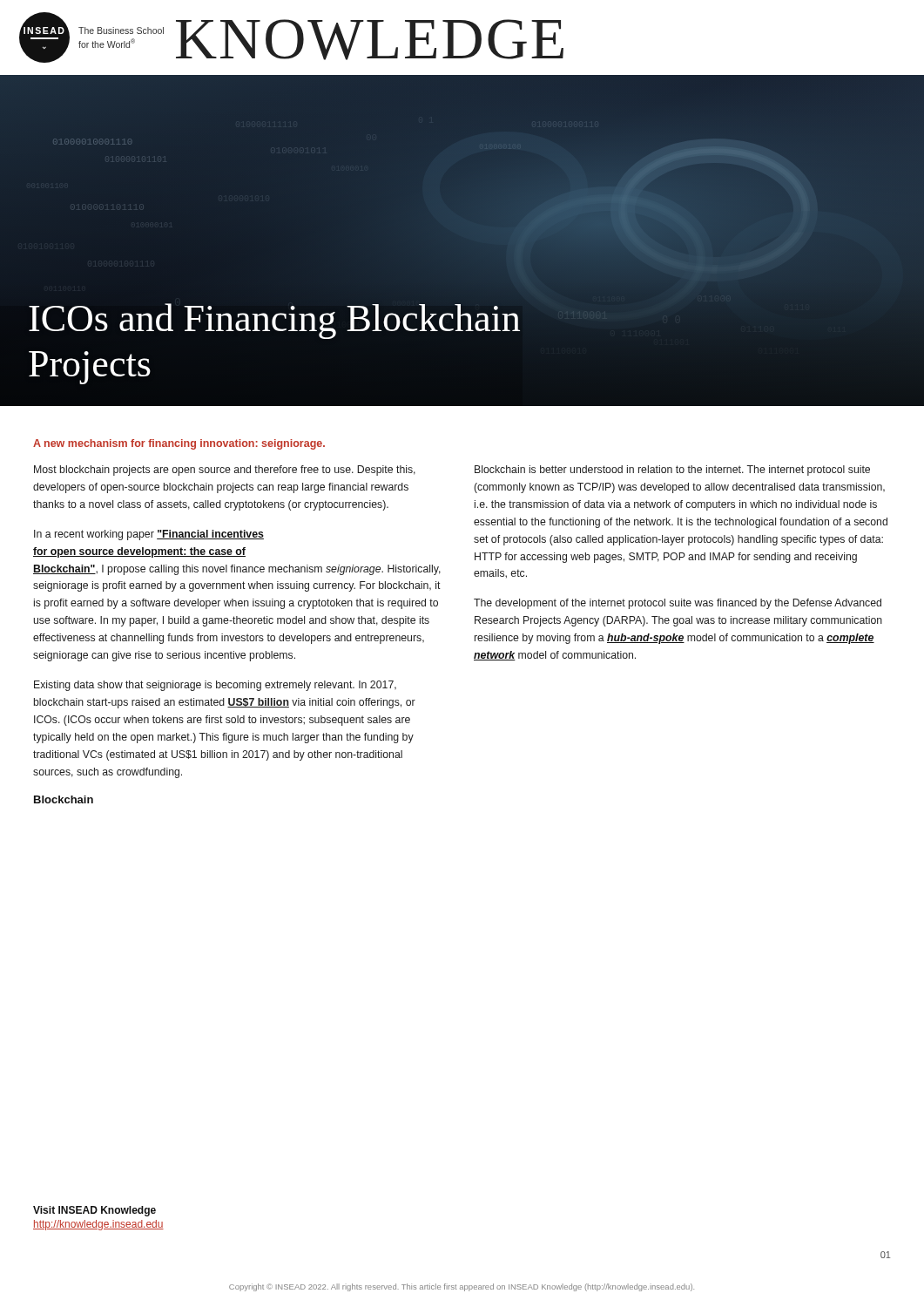Select the text with the text "Visit INSEAD Knowledge http://knowledge.insead.edu"
The width and height of the screenshot is (924, 1307).
pos(98,1217)
